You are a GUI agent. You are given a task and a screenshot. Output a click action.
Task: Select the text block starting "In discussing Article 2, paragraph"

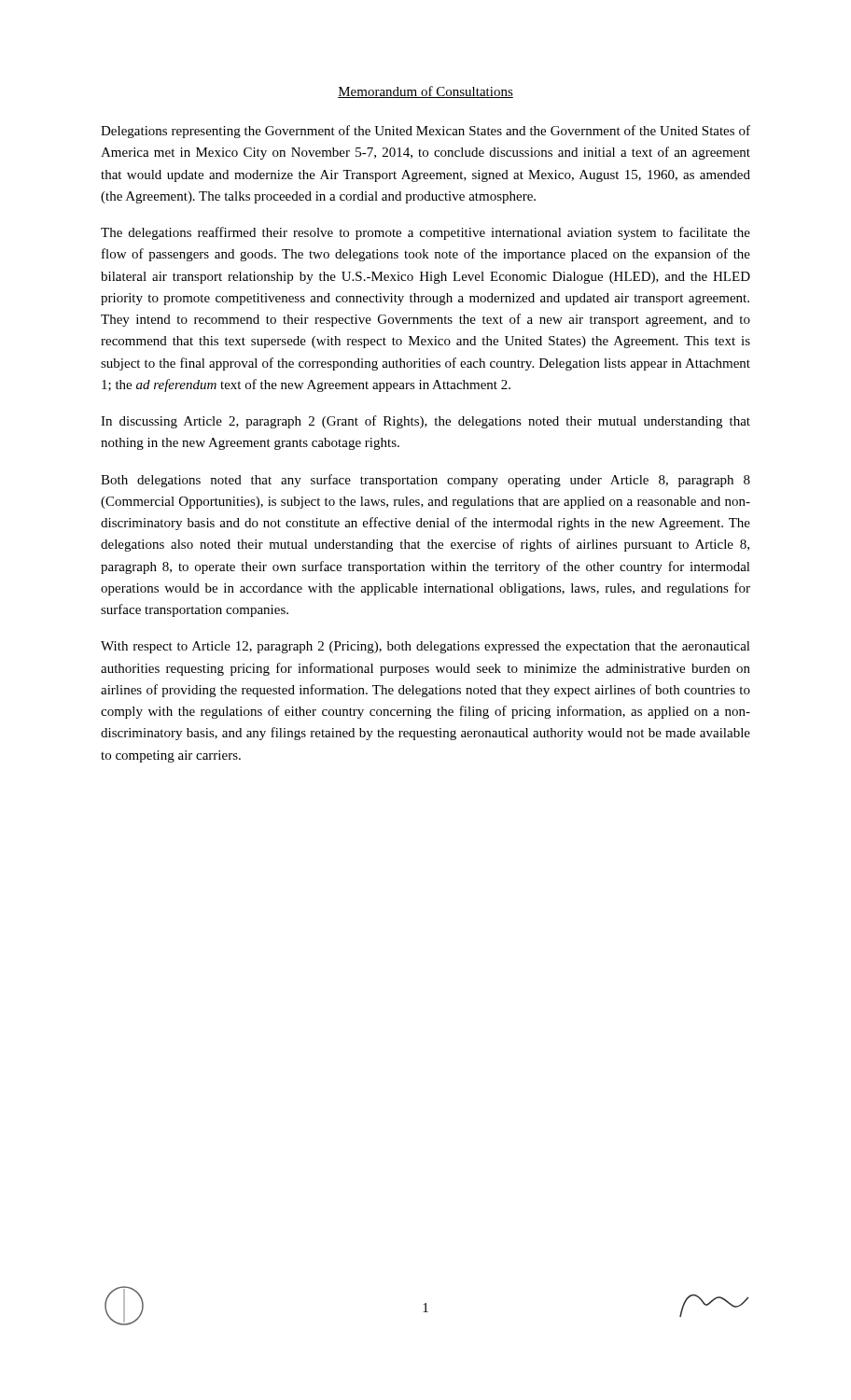tap(426, 432)
